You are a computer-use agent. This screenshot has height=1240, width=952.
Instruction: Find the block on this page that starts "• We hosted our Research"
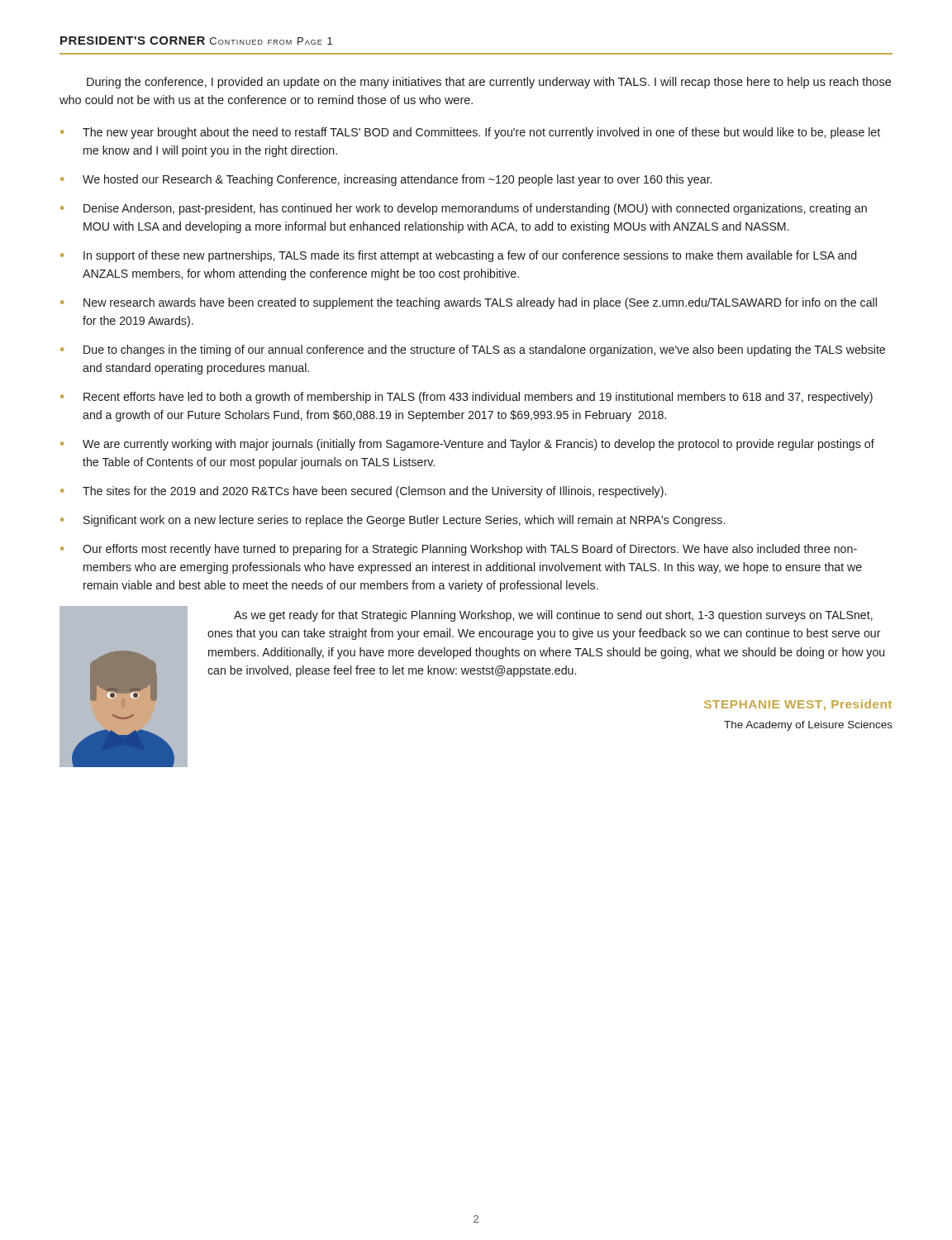coord(476,179)
